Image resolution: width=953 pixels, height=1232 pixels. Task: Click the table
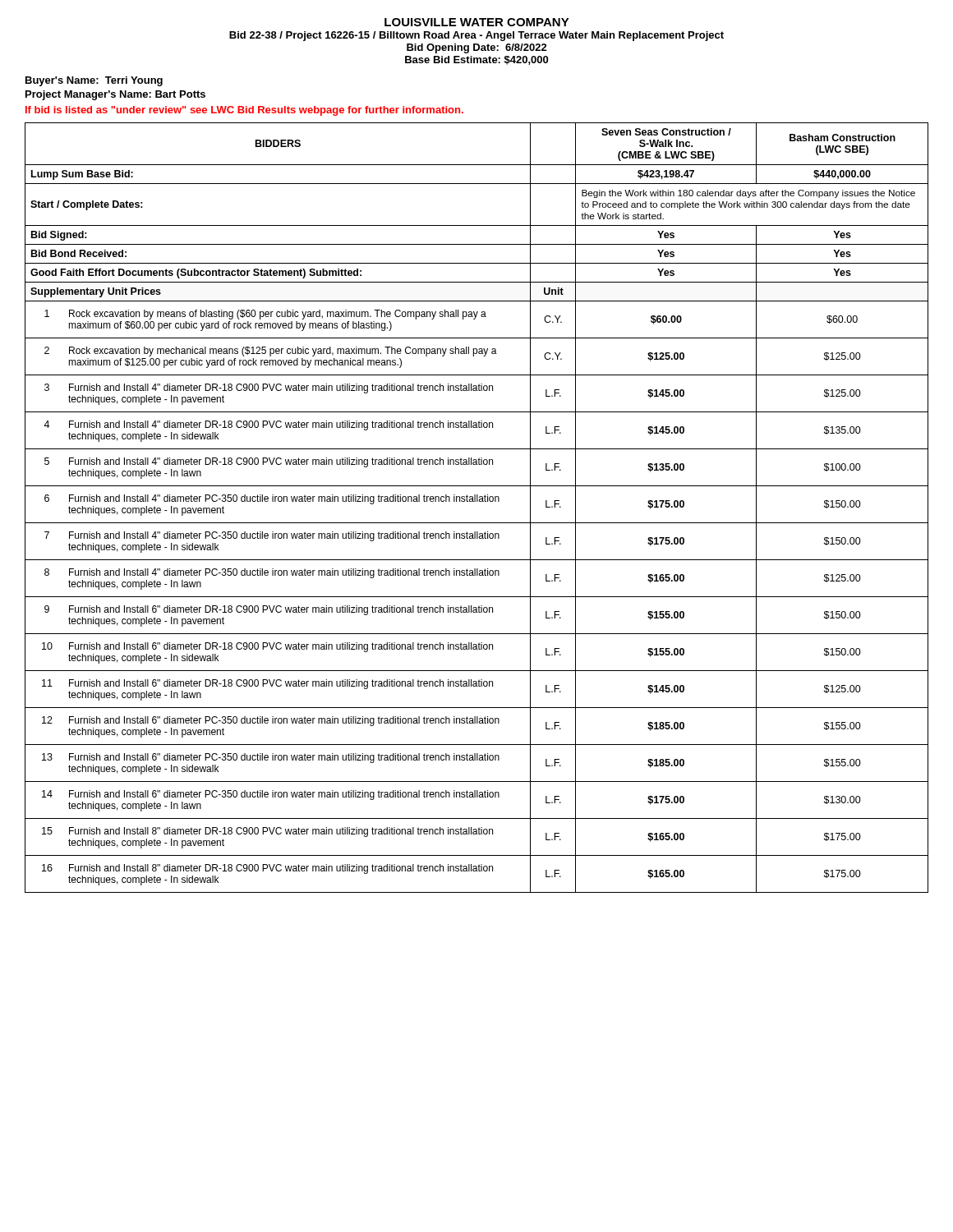pos(476,508)
